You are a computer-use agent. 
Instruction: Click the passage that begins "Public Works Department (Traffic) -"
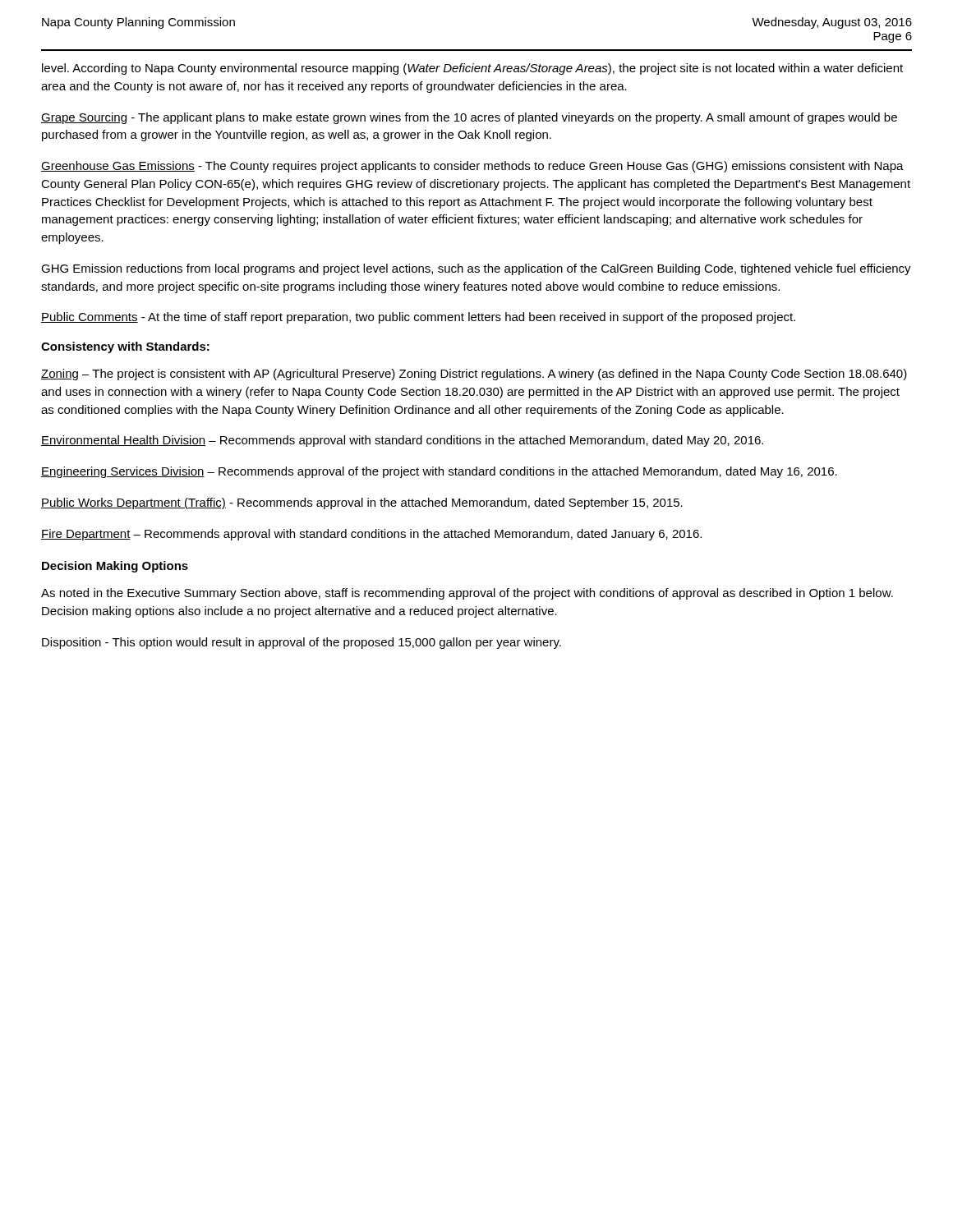click(476, 502)
